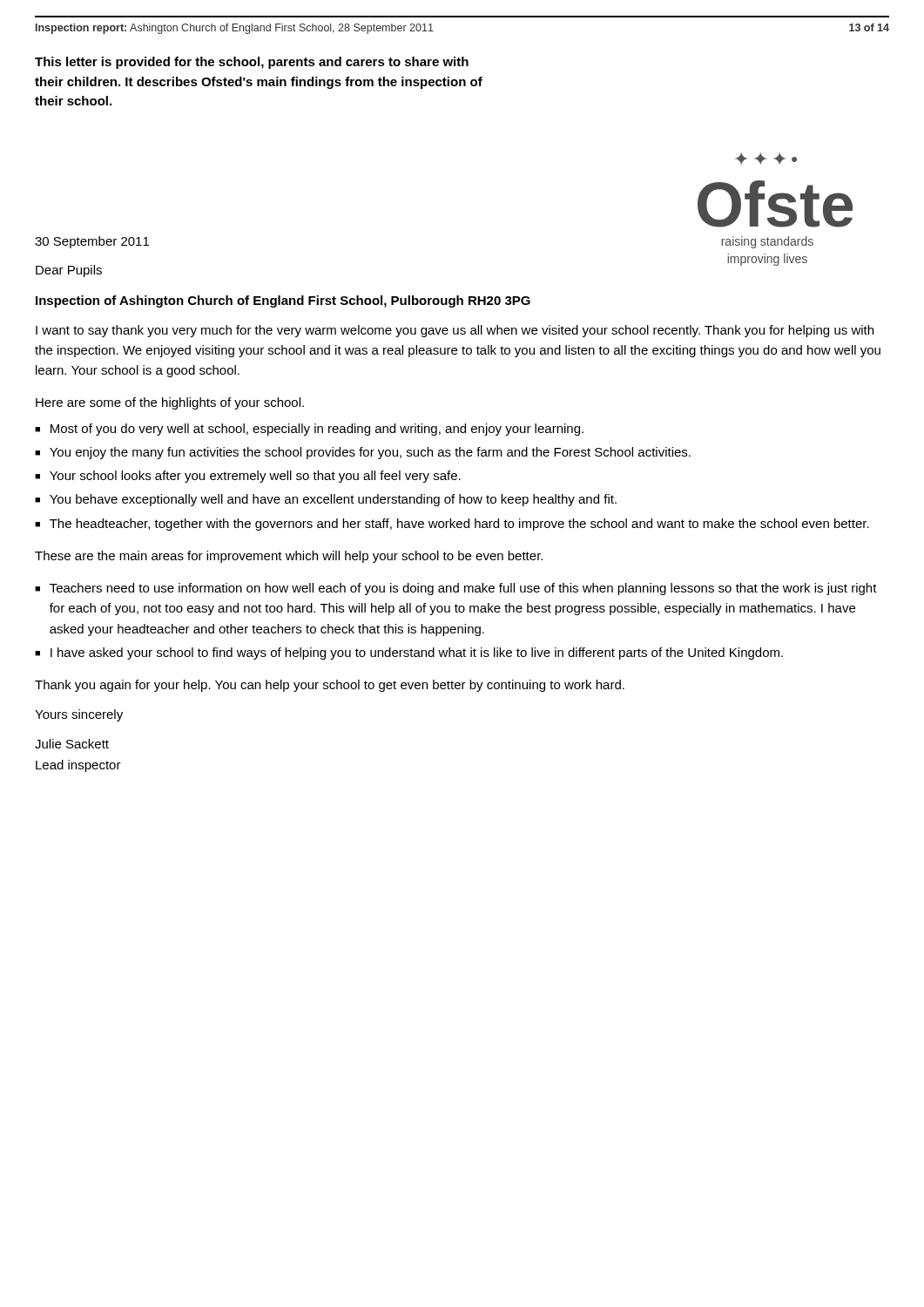Find the block on this page that starts "Thank you again for your help. You"
Screen dimensions: 1307x924
(x=330, y=684)
